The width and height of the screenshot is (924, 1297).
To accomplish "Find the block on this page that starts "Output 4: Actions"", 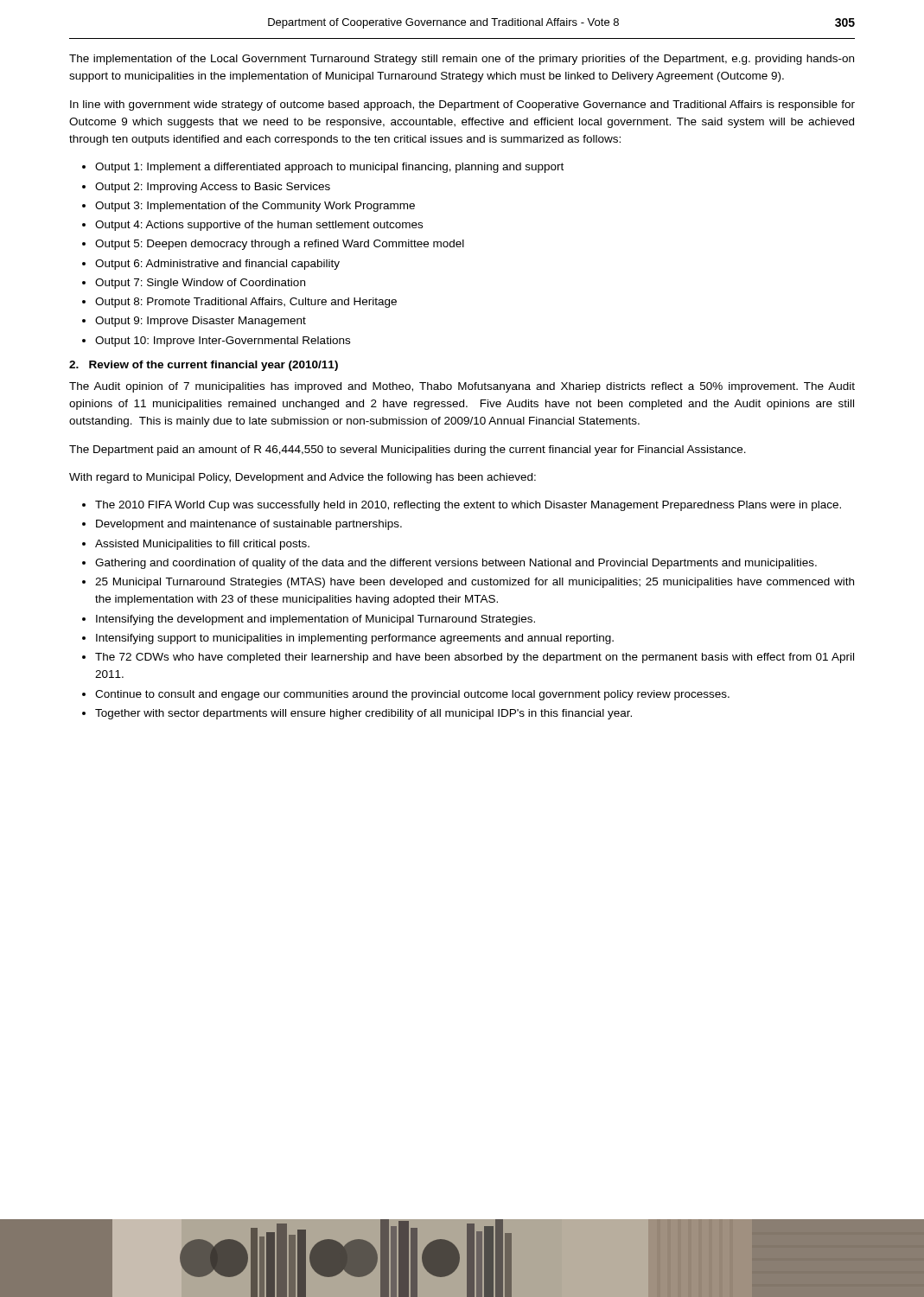I will tap(259, 224).
